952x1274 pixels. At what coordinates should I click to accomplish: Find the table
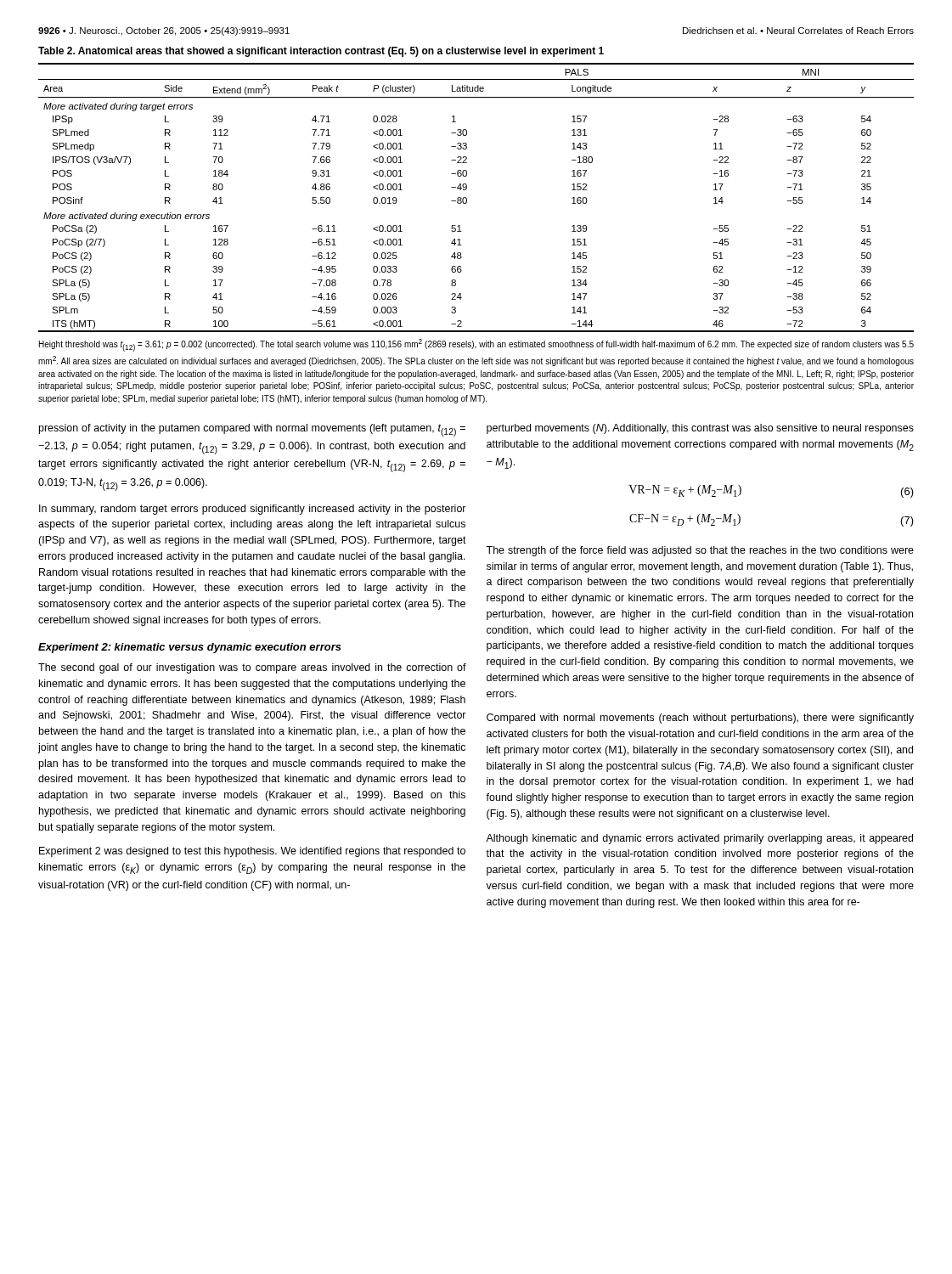coord(476,198)
